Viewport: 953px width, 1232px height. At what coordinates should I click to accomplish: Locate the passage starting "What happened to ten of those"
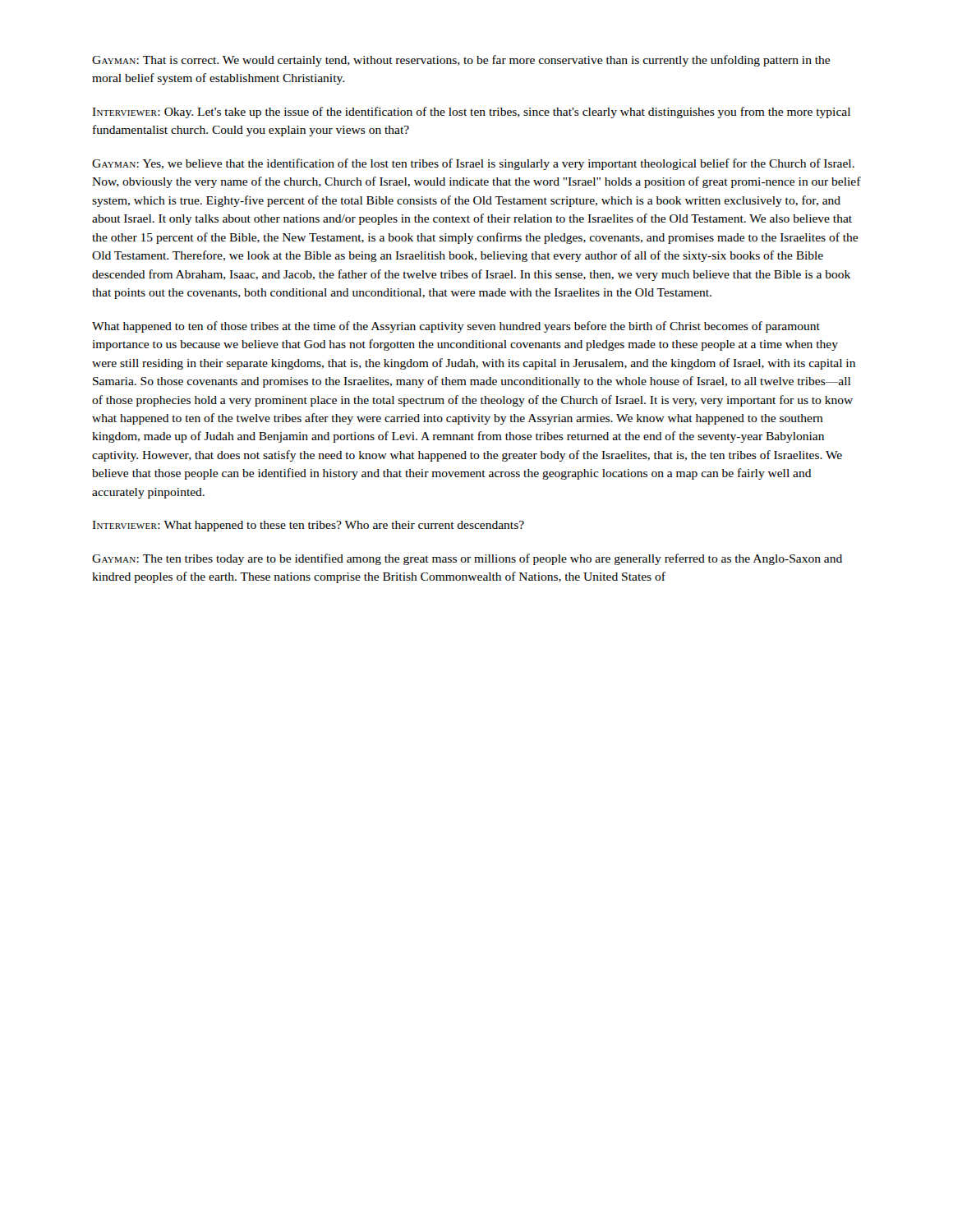(474, 408)
